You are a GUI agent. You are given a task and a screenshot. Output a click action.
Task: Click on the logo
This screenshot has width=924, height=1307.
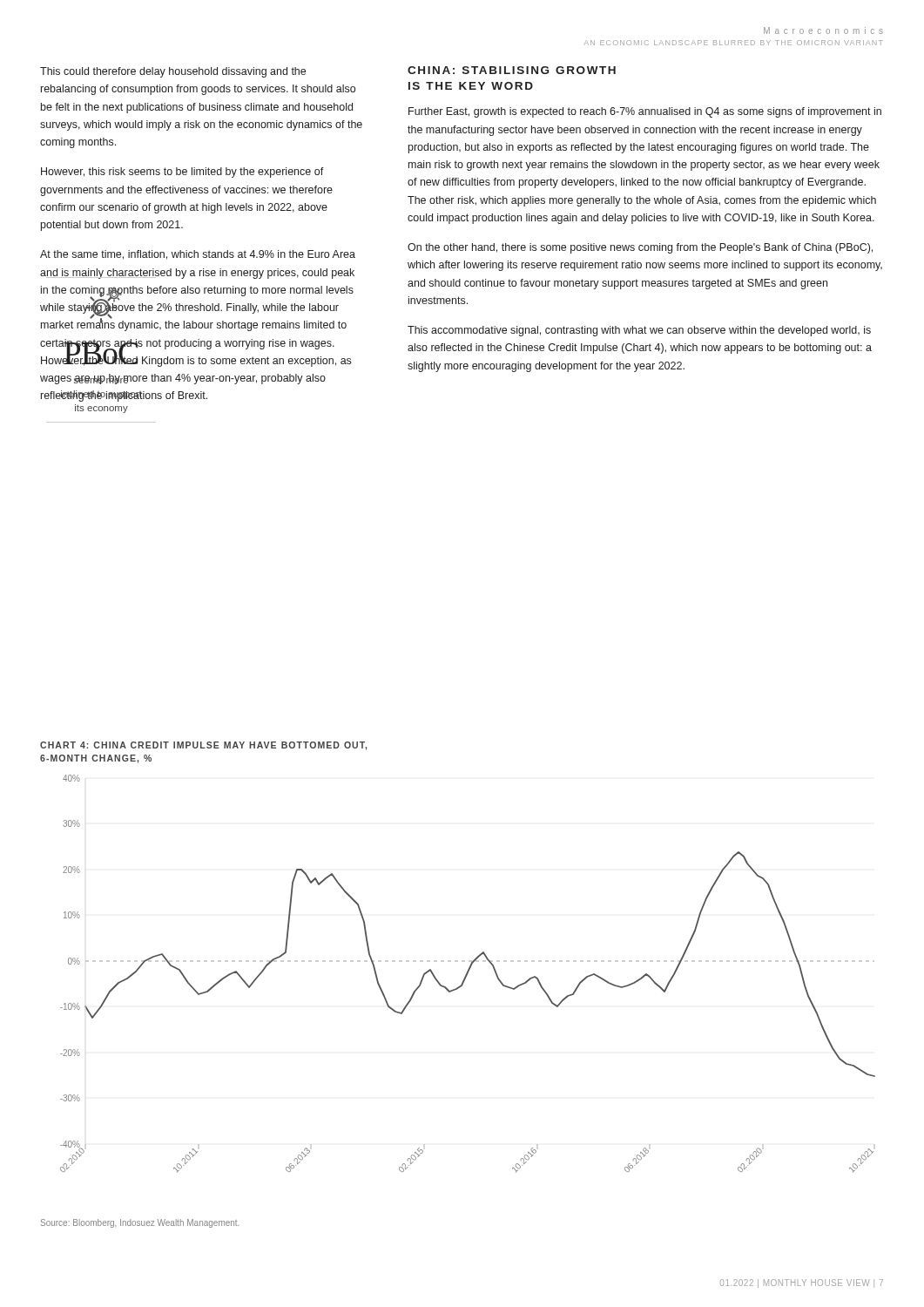[101, 350]
